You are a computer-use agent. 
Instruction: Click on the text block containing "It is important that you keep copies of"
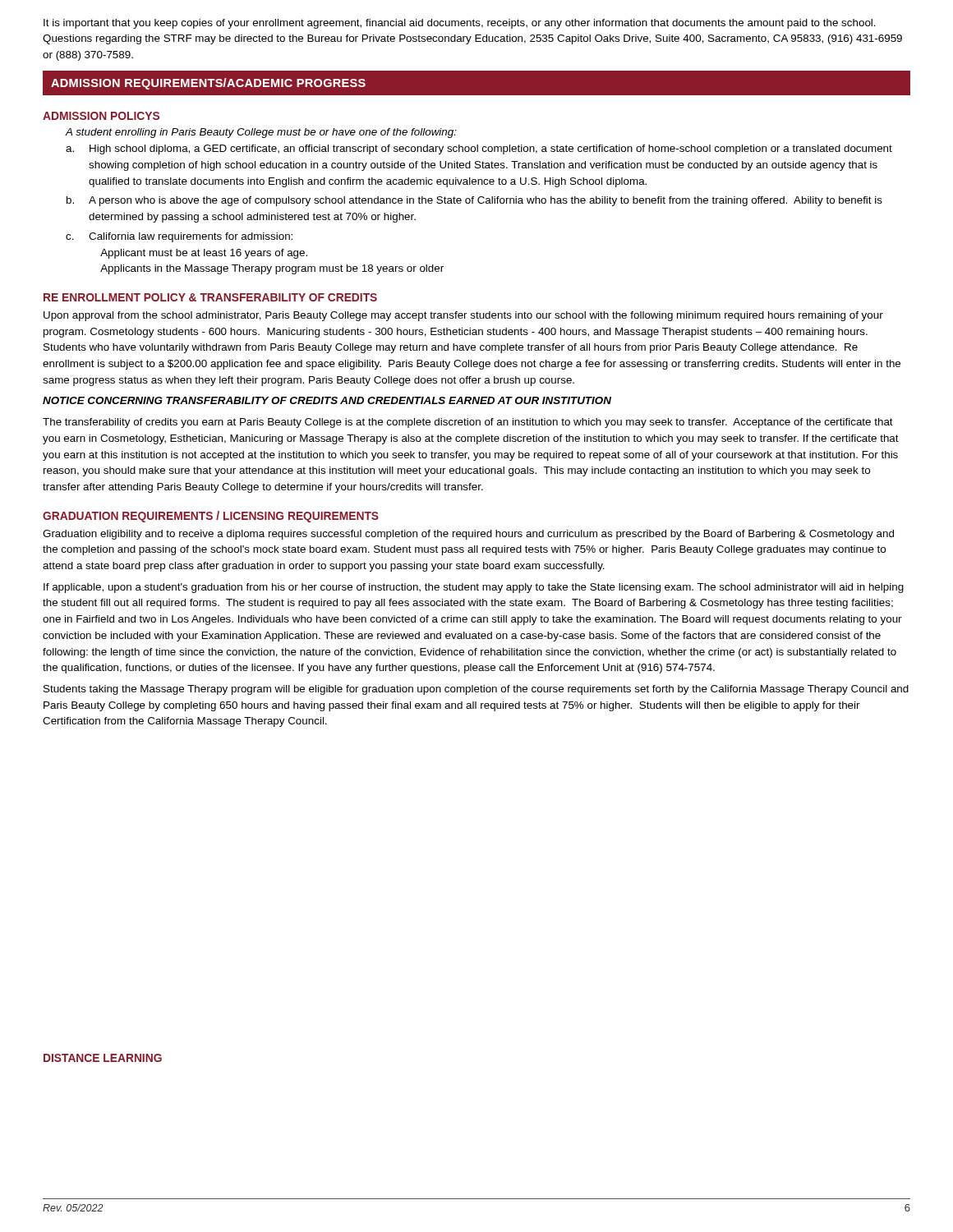click(x=473, y=38)
